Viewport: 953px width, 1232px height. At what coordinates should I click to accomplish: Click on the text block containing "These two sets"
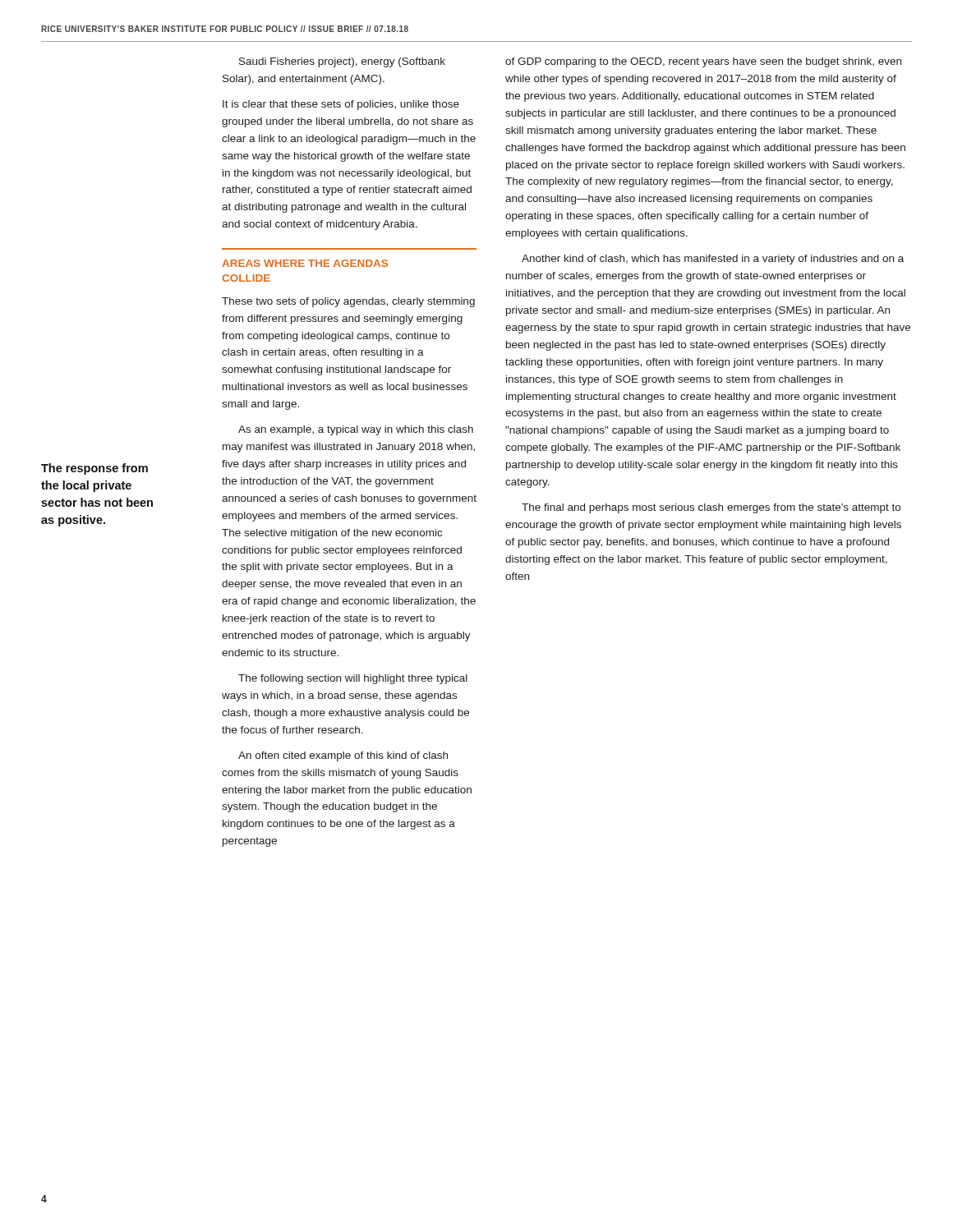click(349, 572)
